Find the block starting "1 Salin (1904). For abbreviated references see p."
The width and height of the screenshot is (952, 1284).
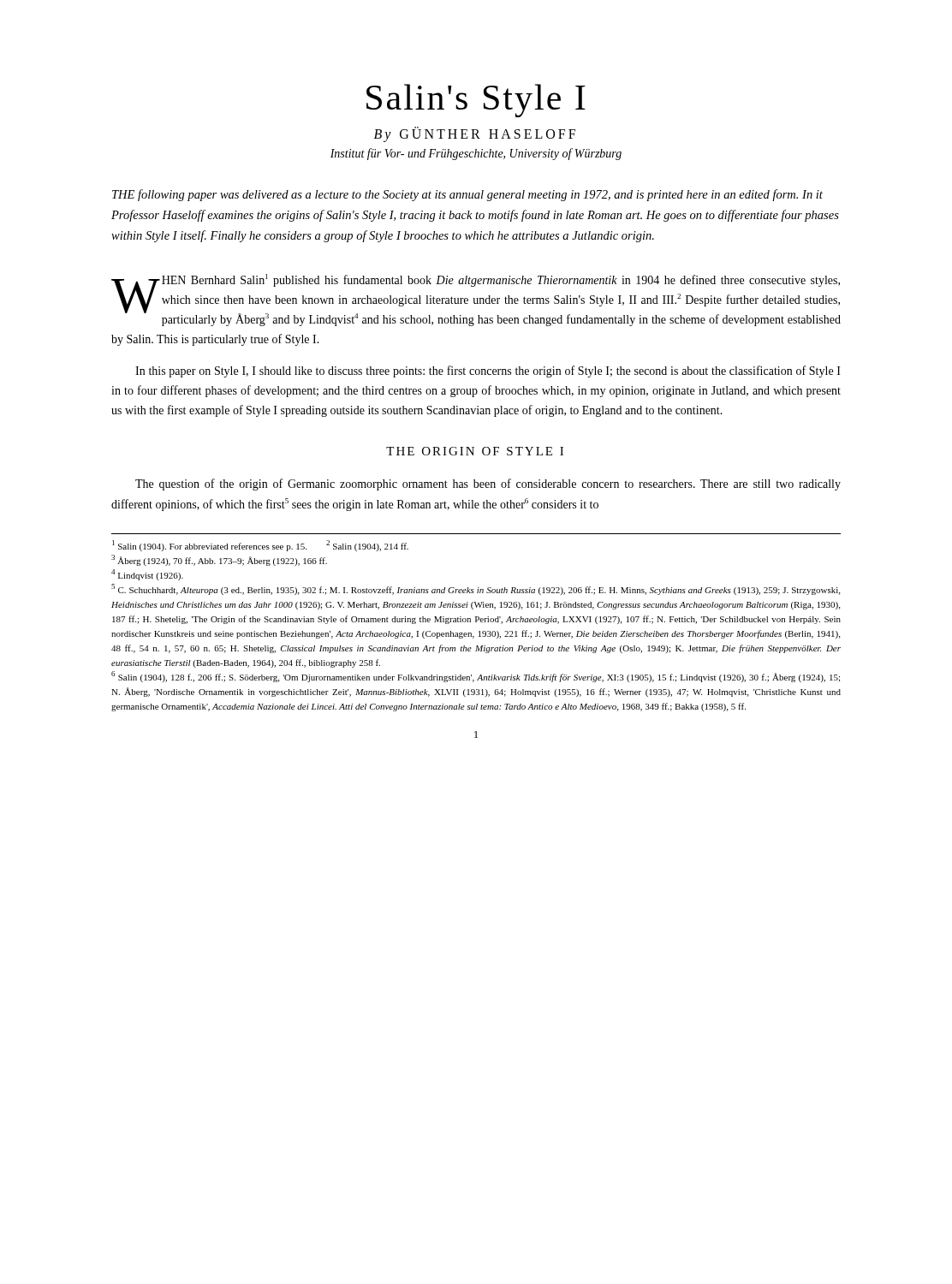476,626
